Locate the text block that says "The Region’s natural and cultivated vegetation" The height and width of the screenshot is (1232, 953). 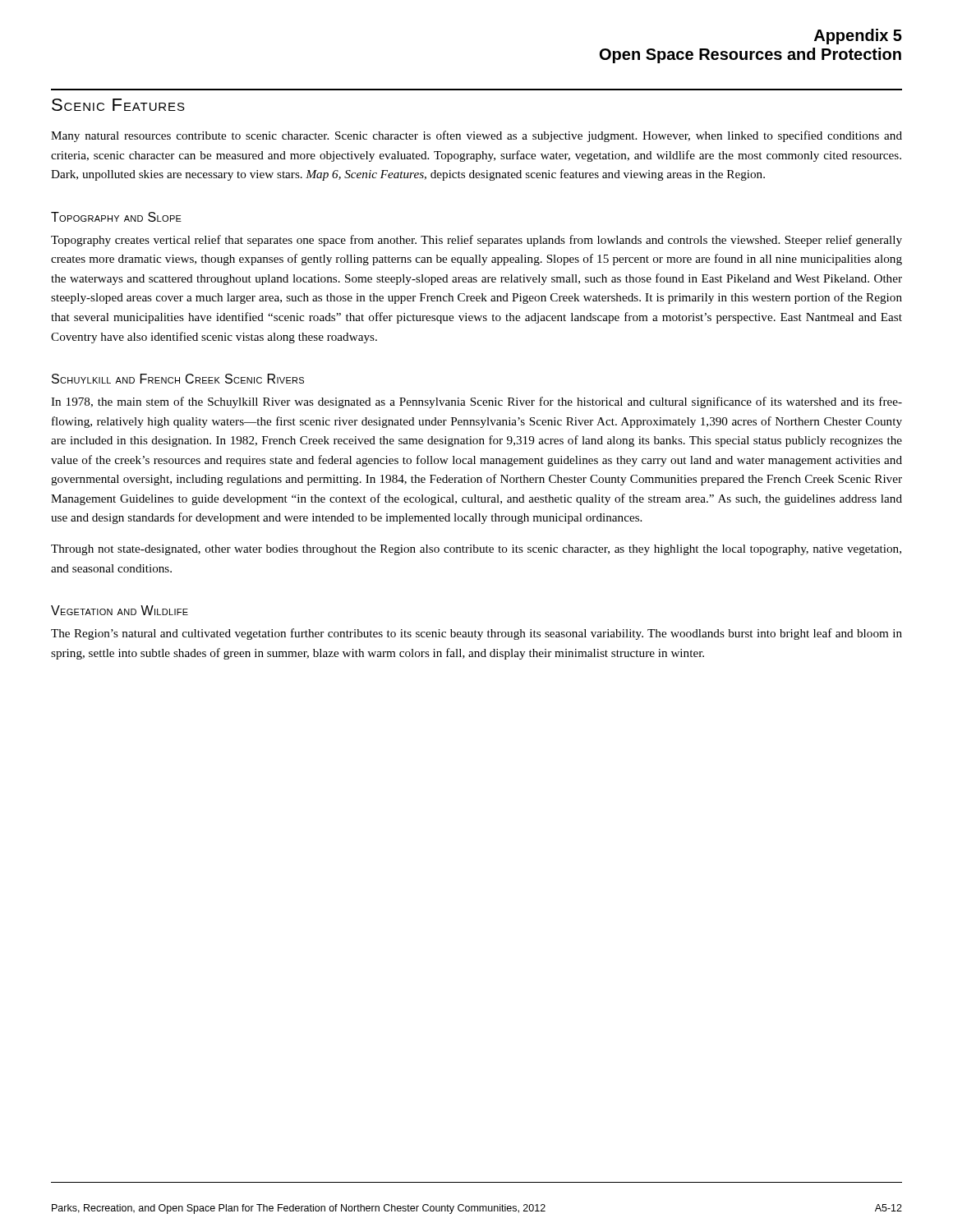pos(476,643)
